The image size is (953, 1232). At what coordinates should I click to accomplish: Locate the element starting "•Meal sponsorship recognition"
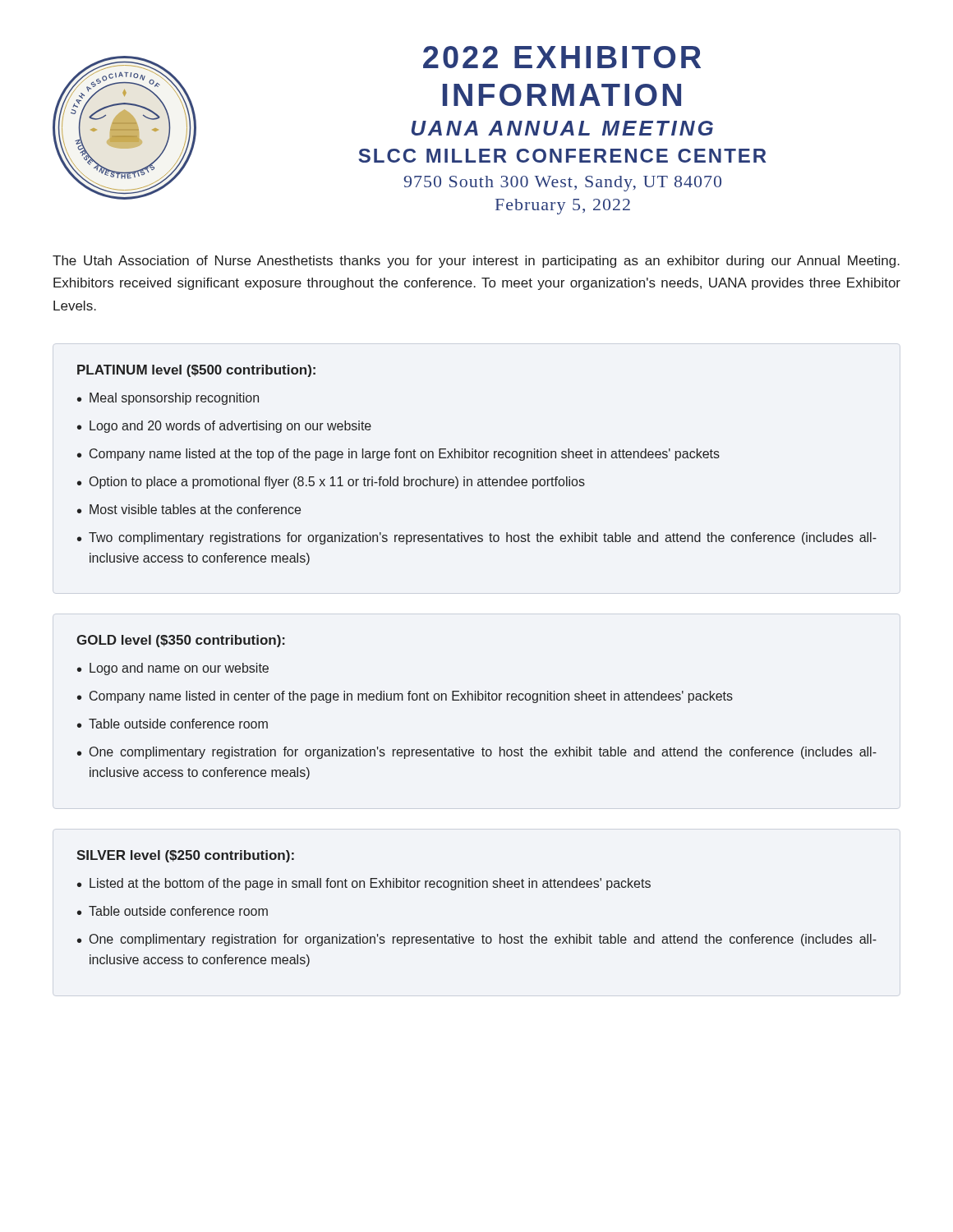pos(168,399)
